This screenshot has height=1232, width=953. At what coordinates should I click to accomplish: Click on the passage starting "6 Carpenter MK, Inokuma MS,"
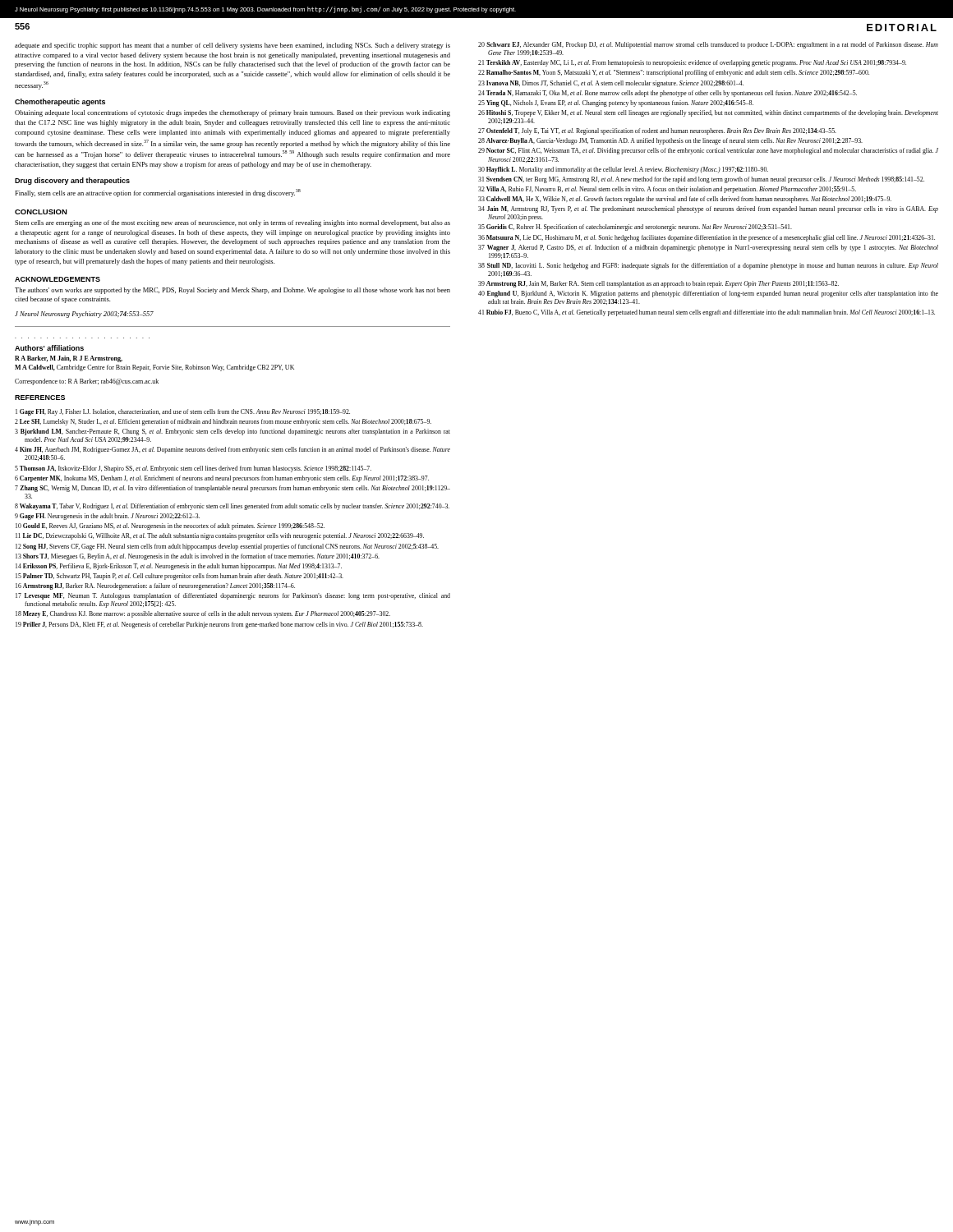[x=222, y=478]
